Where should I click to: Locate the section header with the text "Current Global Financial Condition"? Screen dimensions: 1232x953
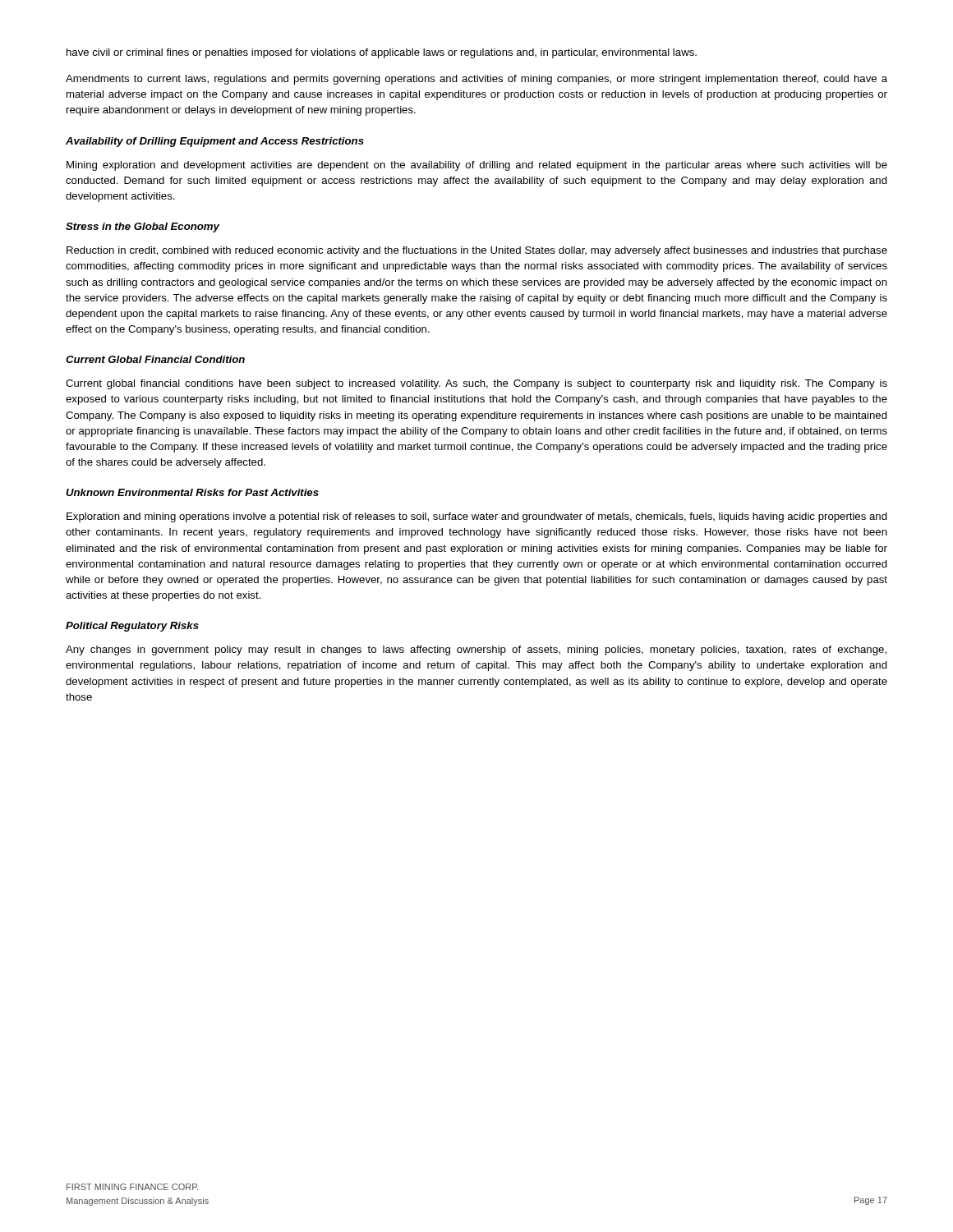coord(155,359)
